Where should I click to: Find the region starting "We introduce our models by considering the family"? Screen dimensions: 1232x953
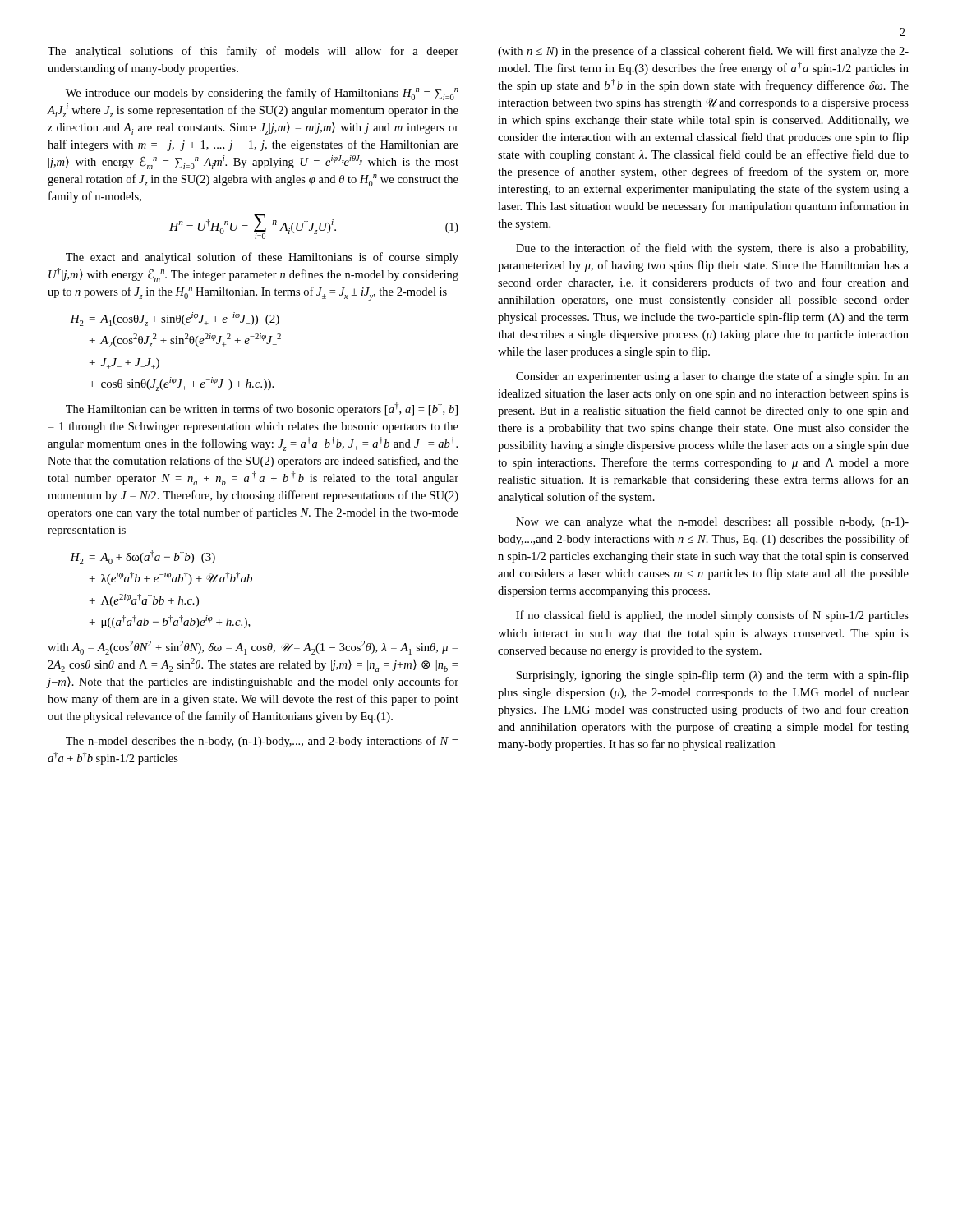tap(253, 145)
